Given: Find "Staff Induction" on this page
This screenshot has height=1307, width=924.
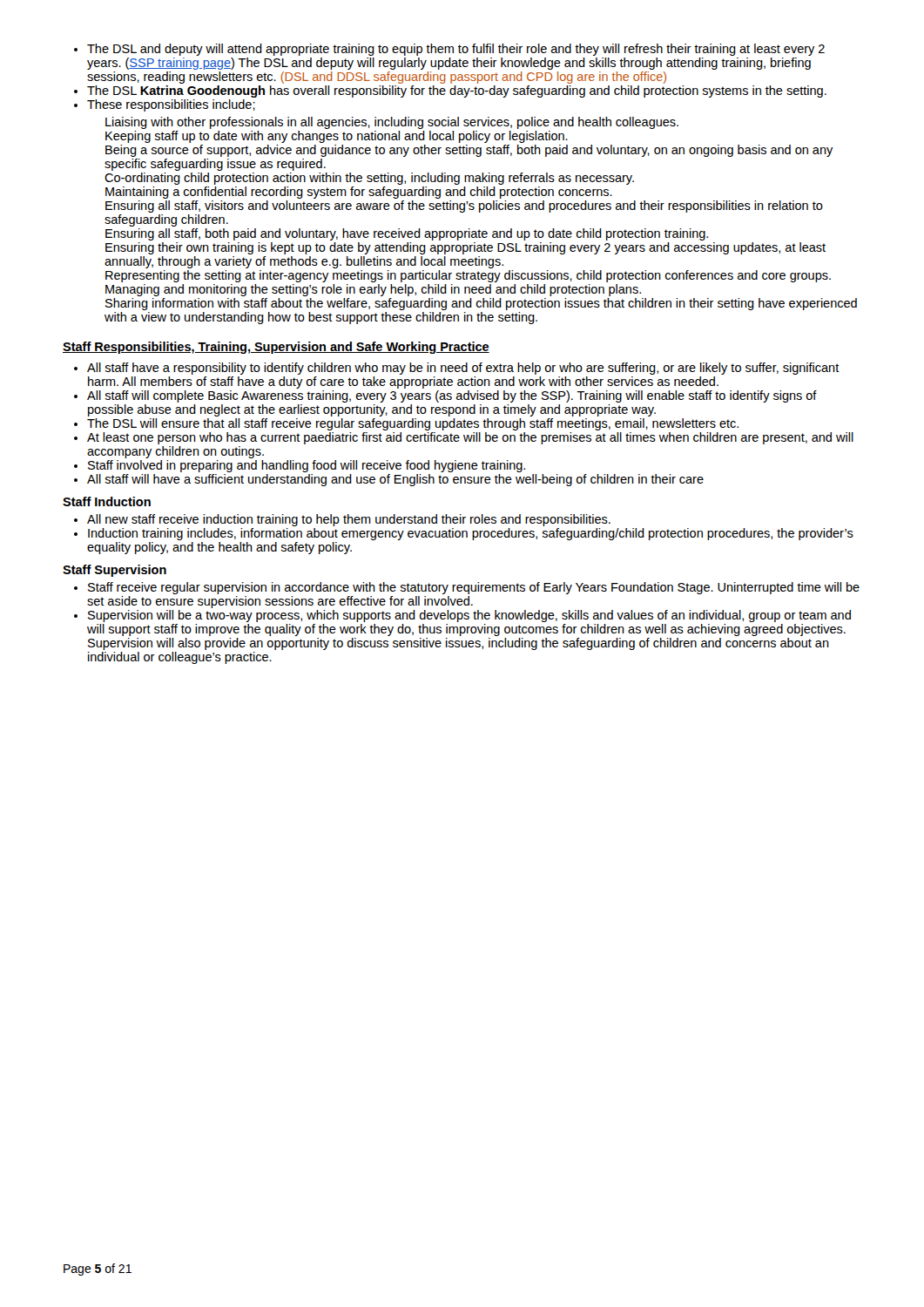Looking at the screenshot, I should click(107, 502).
